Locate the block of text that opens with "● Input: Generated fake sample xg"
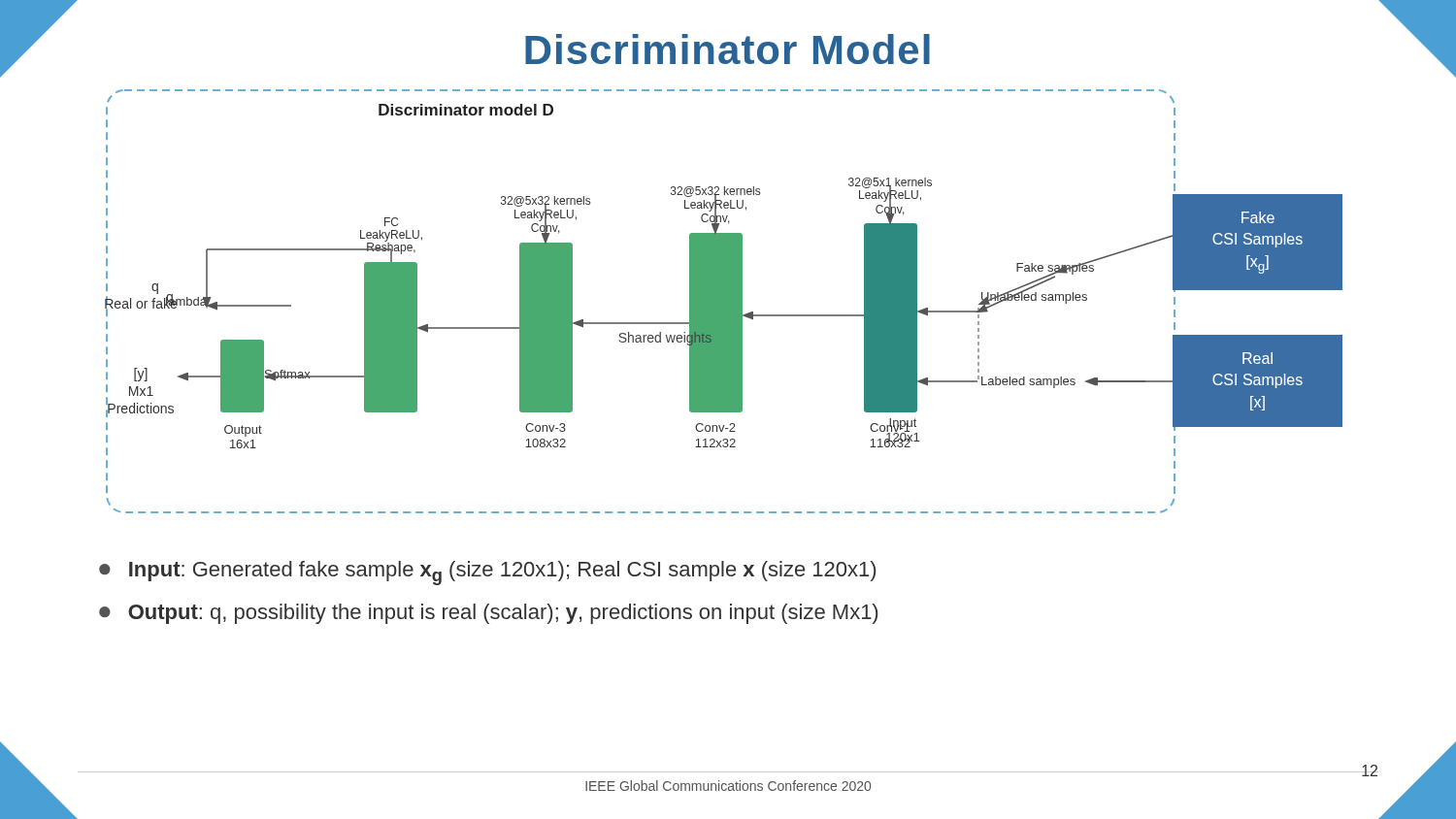1456x819 pixels. [x=487, y=570]
